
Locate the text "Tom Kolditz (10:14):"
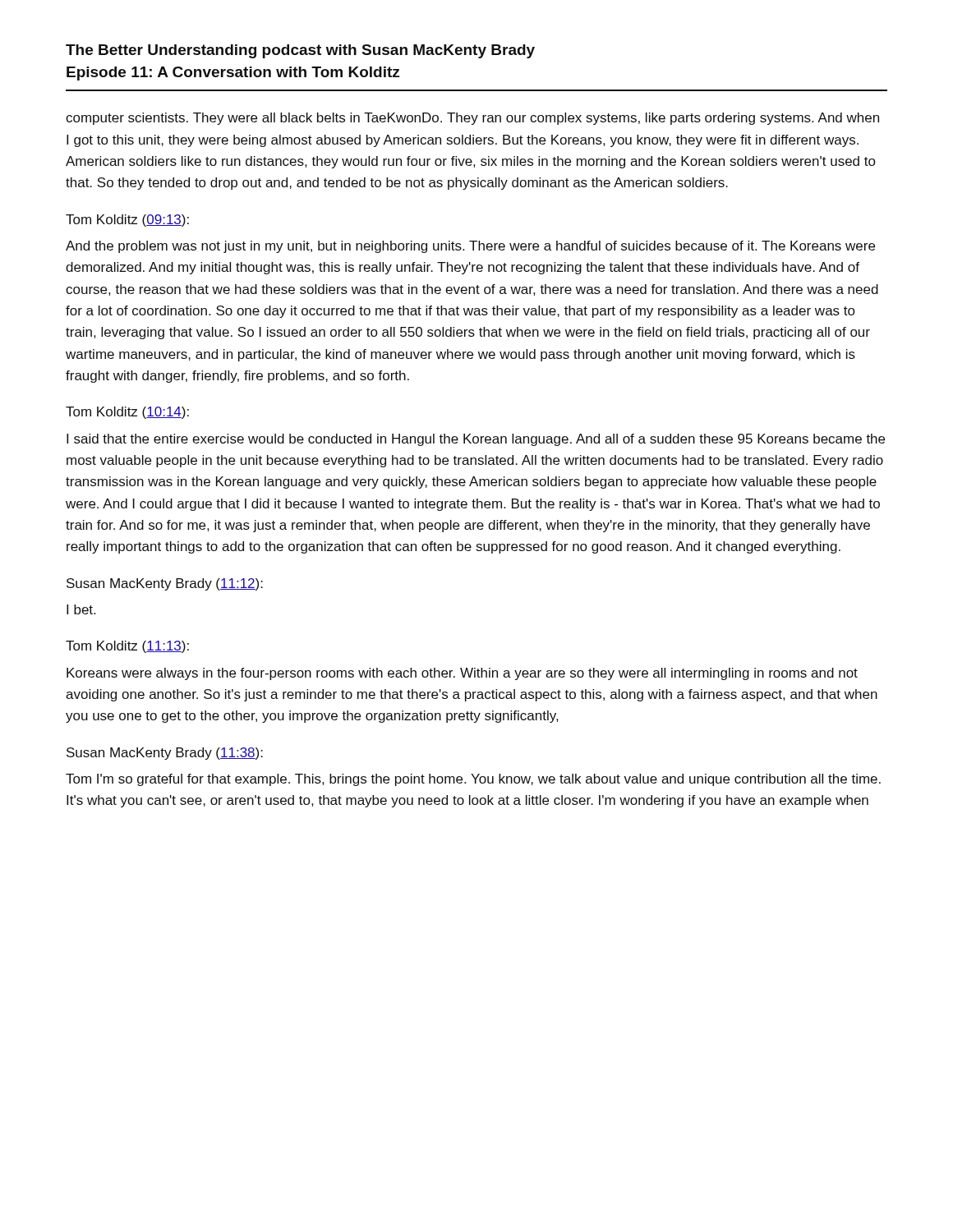point(127,413)
